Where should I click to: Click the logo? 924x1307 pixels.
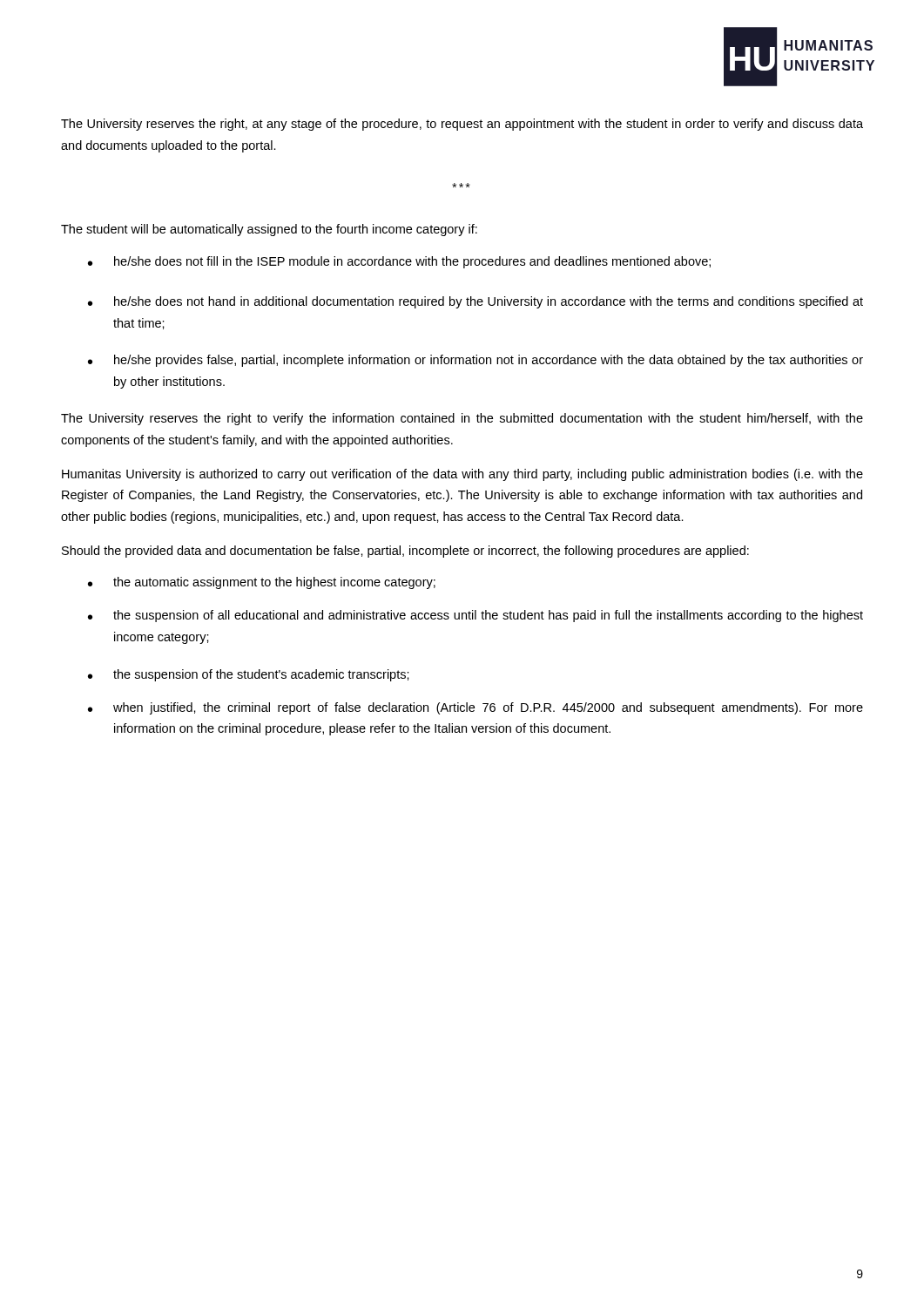tap(802, 58)
